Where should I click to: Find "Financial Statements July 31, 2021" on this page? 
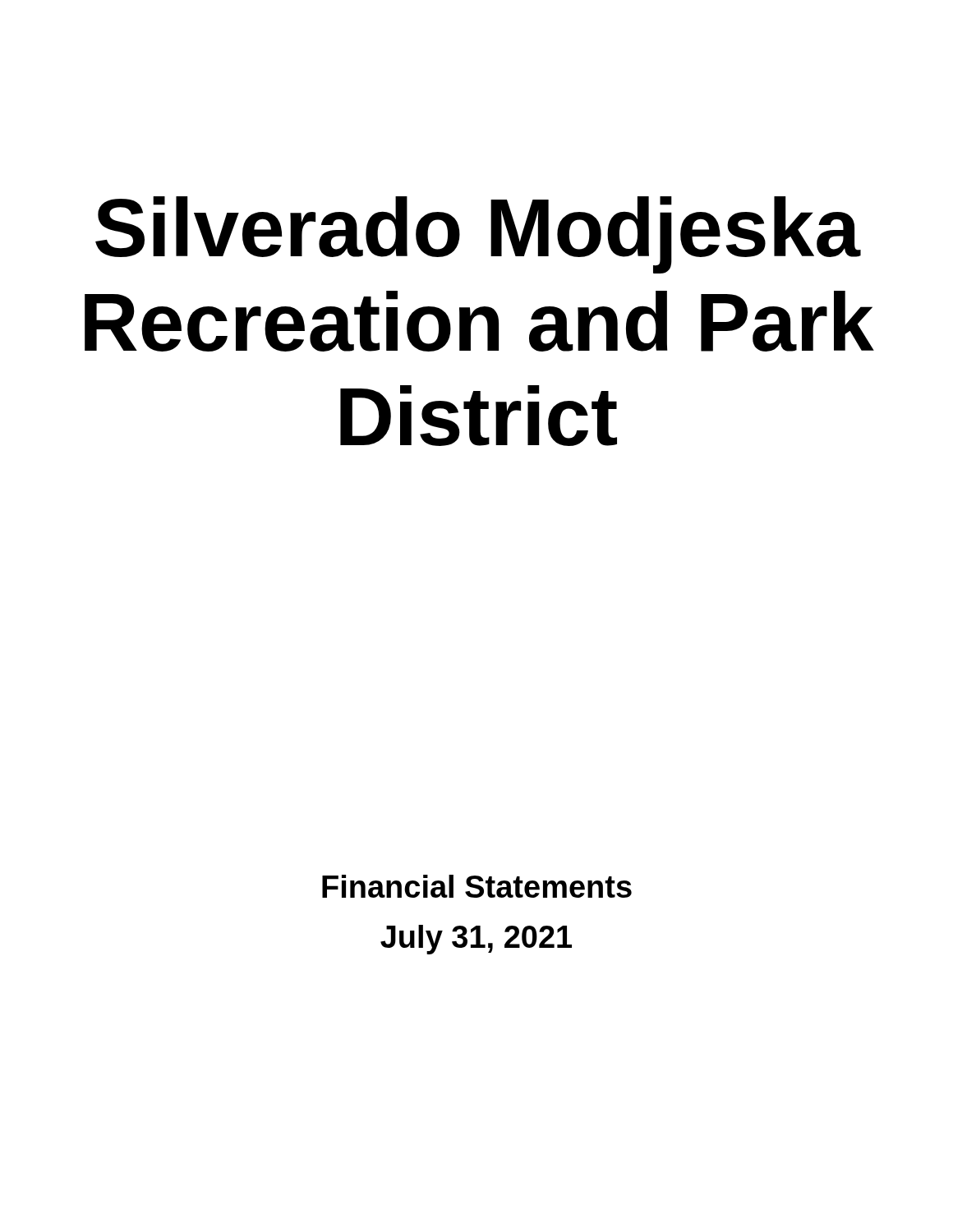(476, 912)
